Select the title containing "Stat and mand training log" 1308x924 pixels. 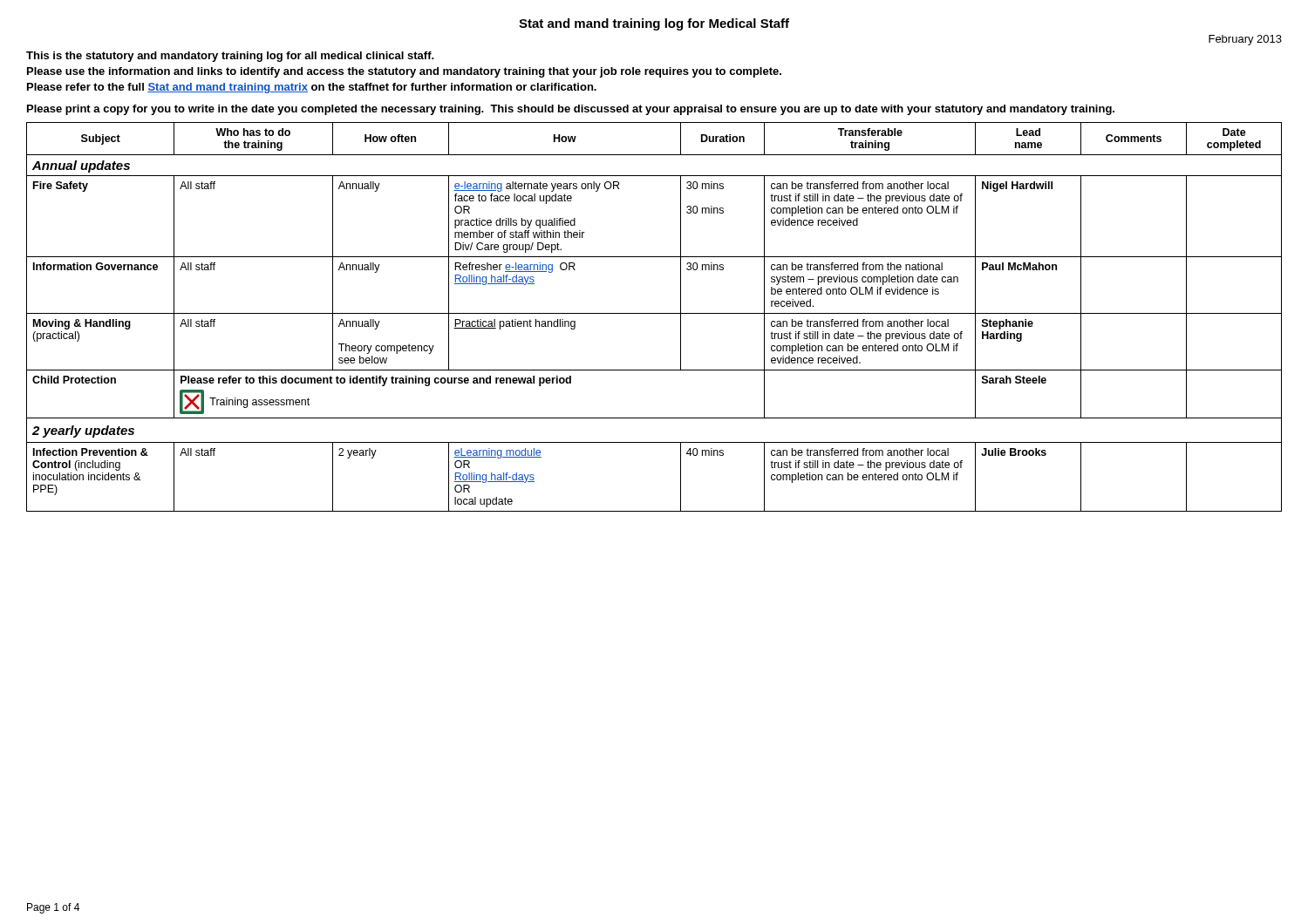point(654,23)
